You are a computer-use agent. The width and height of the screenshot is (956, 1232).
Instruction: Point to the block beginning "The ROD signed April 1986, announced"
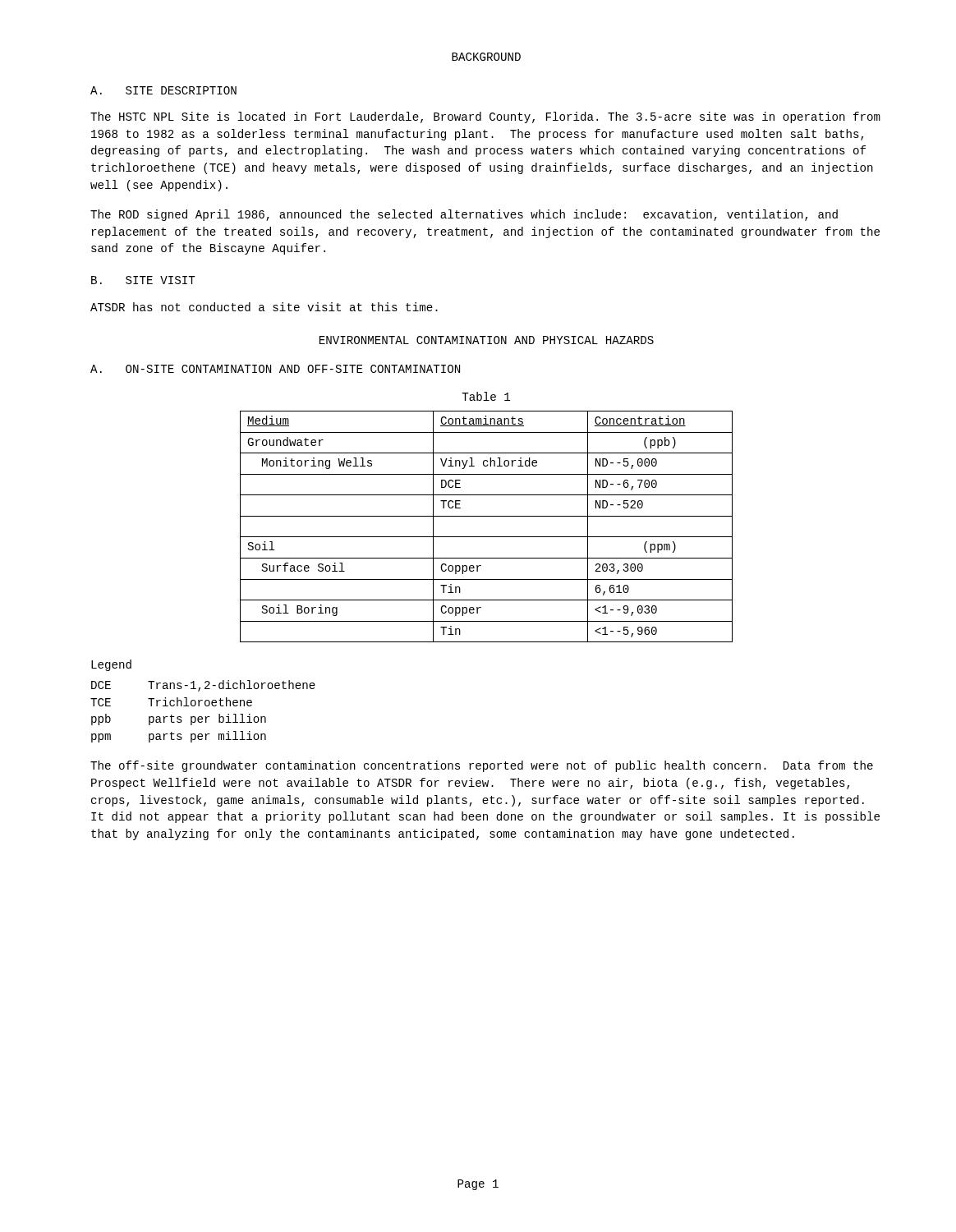click(x=485, y=232)
